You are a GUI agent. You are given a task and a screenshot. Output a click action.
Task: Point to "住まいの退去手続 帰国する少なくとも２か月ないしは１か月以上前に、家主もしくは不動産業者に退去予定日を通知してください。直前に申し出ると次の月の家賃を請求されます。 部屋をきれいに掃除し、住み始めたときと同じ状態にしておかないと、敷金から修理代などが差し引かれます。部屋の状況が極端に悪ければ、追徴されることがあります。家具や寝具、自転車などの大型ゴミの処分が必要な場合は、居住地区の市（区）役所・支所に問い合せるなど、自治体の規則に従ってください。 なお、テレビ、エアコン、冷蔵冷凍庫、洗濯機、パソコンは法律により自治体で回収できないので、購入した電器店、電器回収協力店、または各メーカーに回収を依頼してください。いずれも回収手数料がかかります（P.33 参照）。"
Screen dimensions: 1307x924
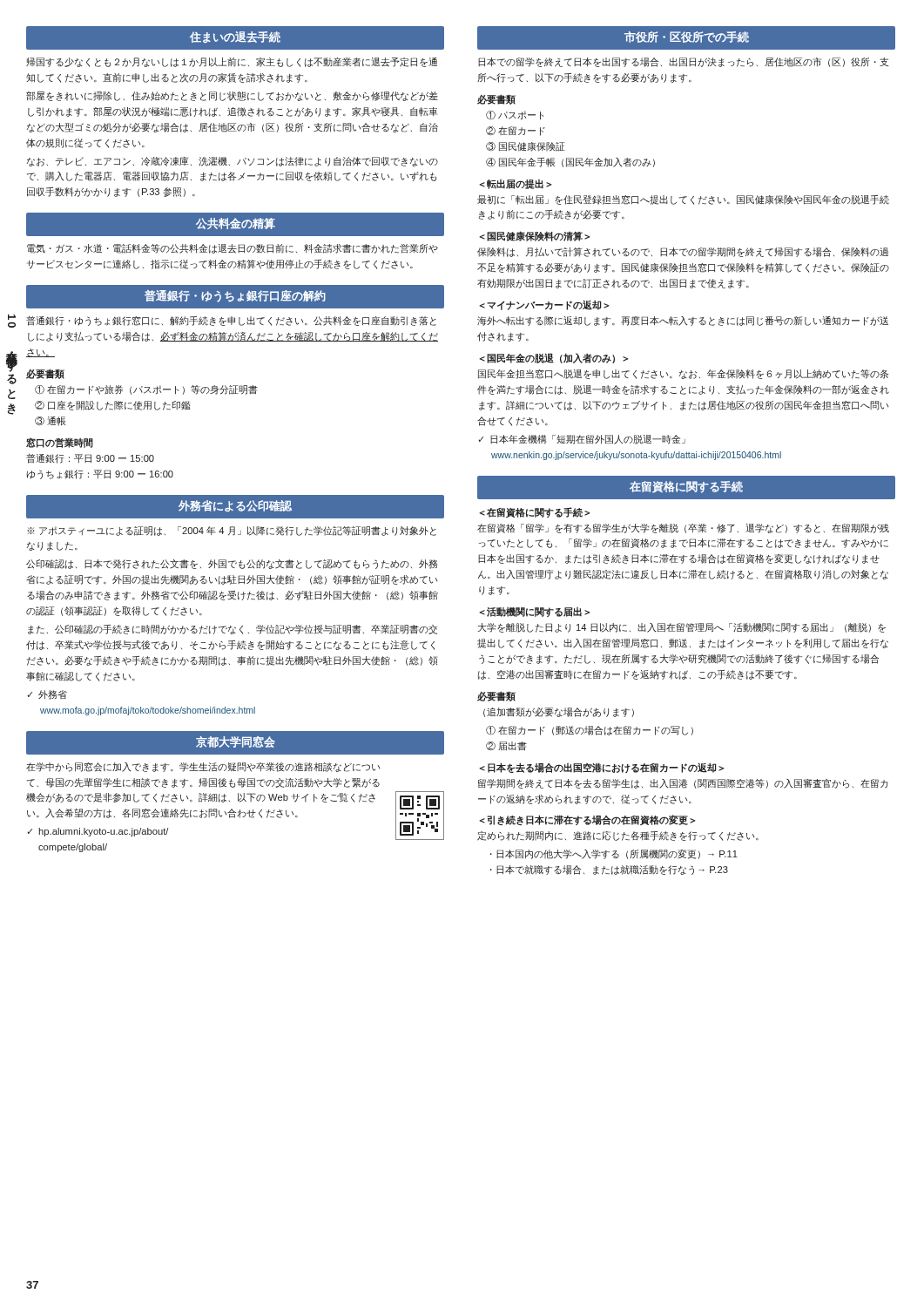(235, 113)
